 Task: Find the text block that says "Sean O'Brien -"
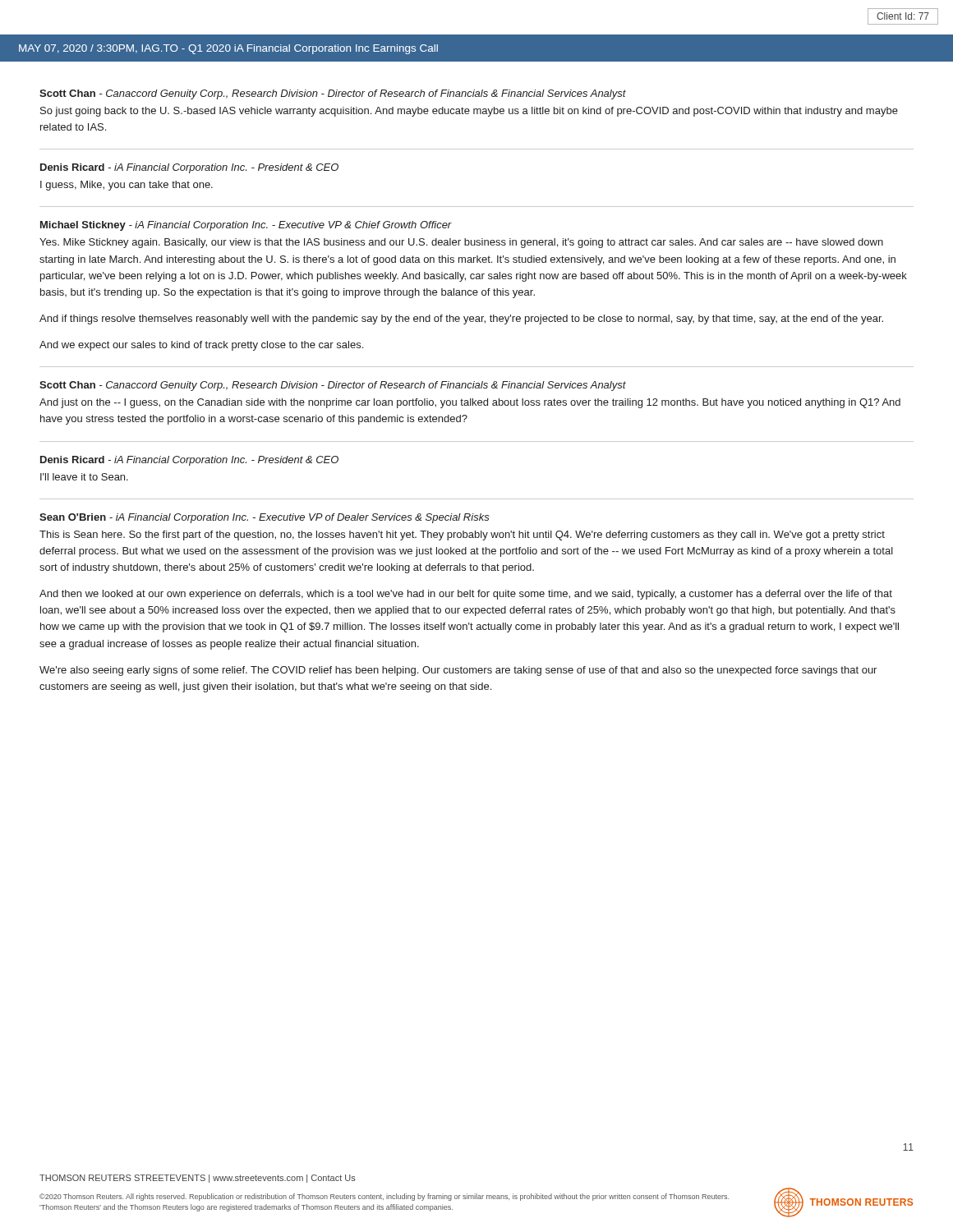476,603
